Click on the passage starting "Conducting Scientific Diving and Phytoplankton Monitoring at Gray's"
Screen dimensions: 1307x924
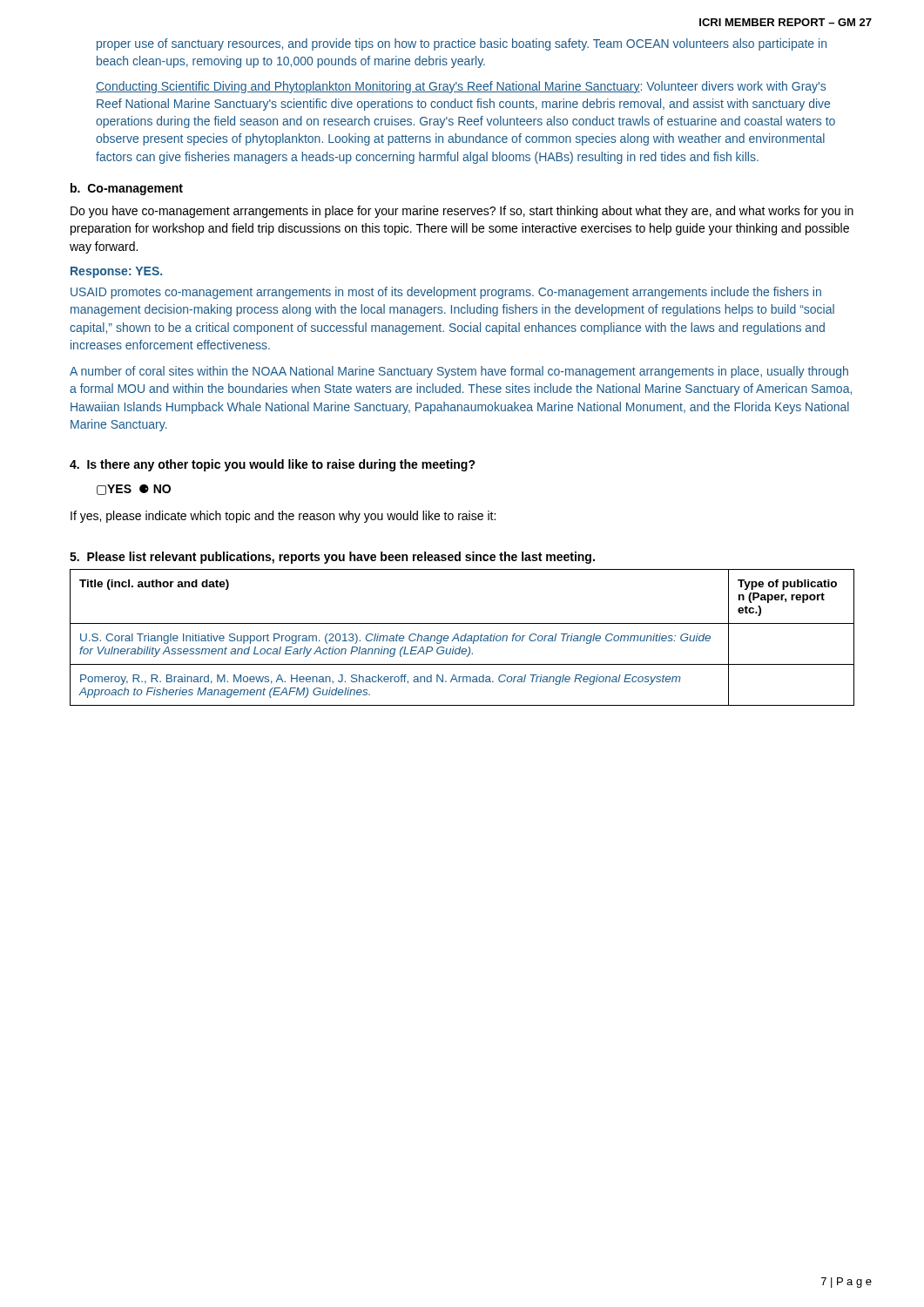466,121
